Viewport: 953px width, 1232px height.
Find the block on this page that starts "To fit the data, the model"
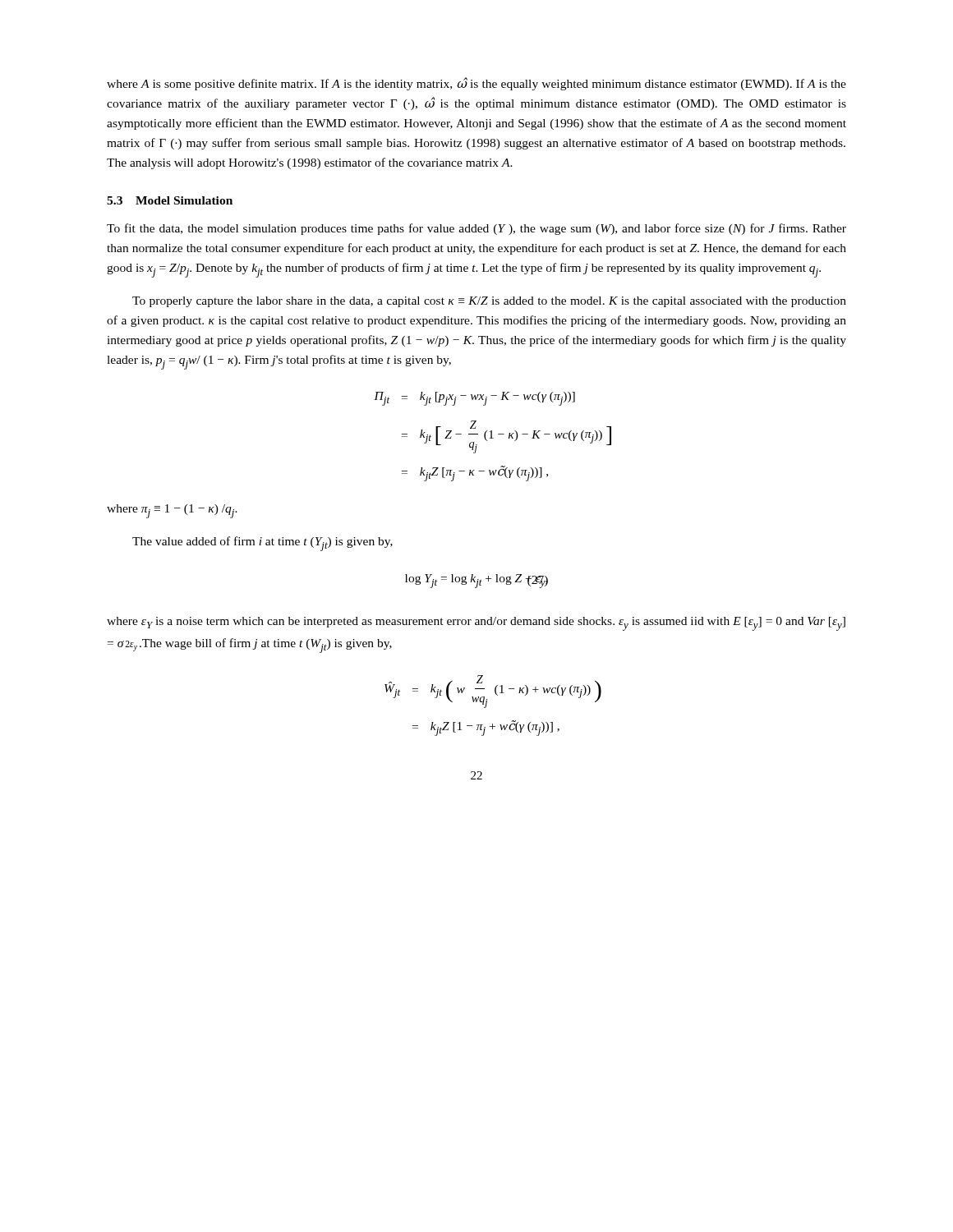[476, 249]
